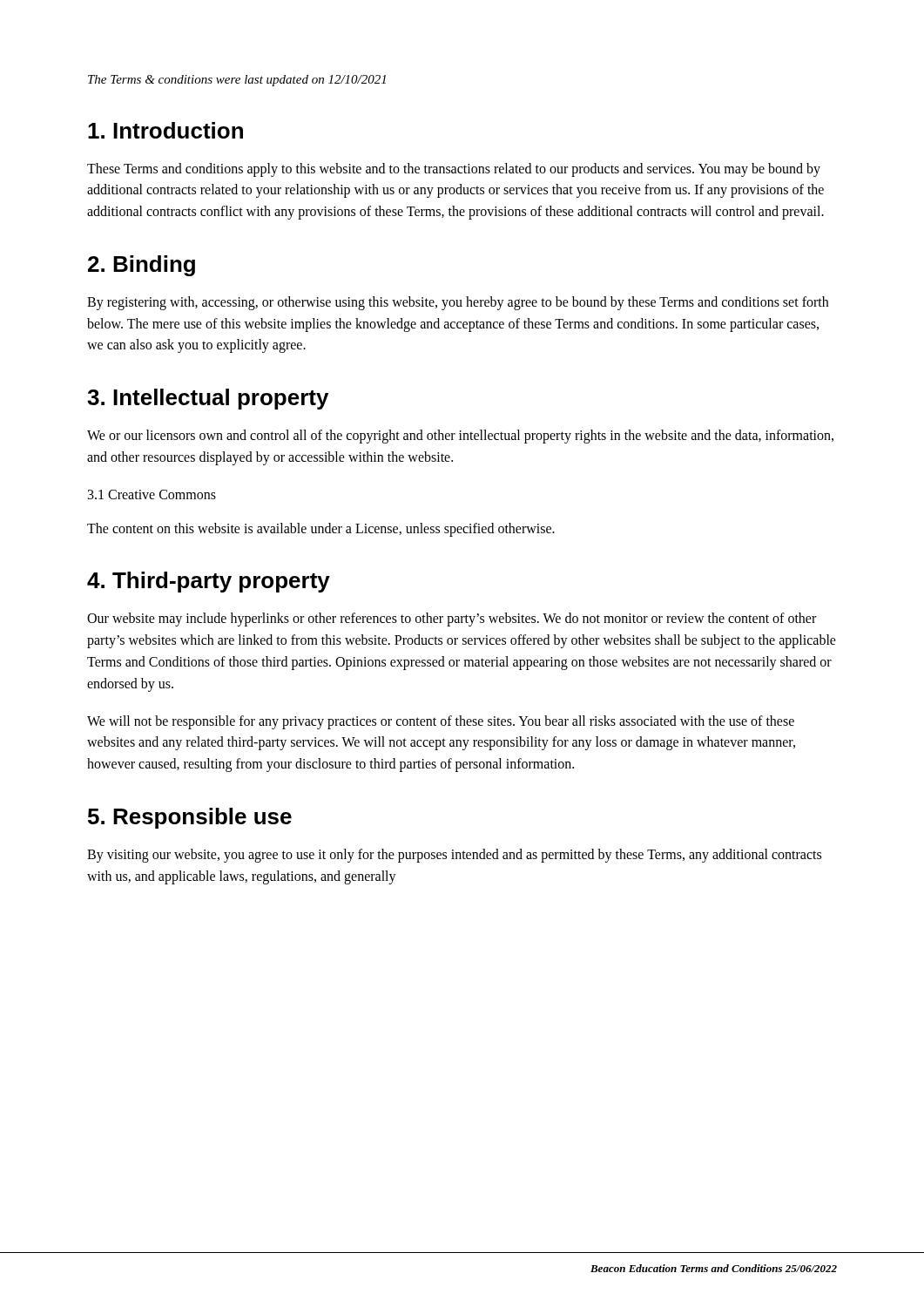
Task: Click where it says "1. Introduction"
Action: pos(165,130)
